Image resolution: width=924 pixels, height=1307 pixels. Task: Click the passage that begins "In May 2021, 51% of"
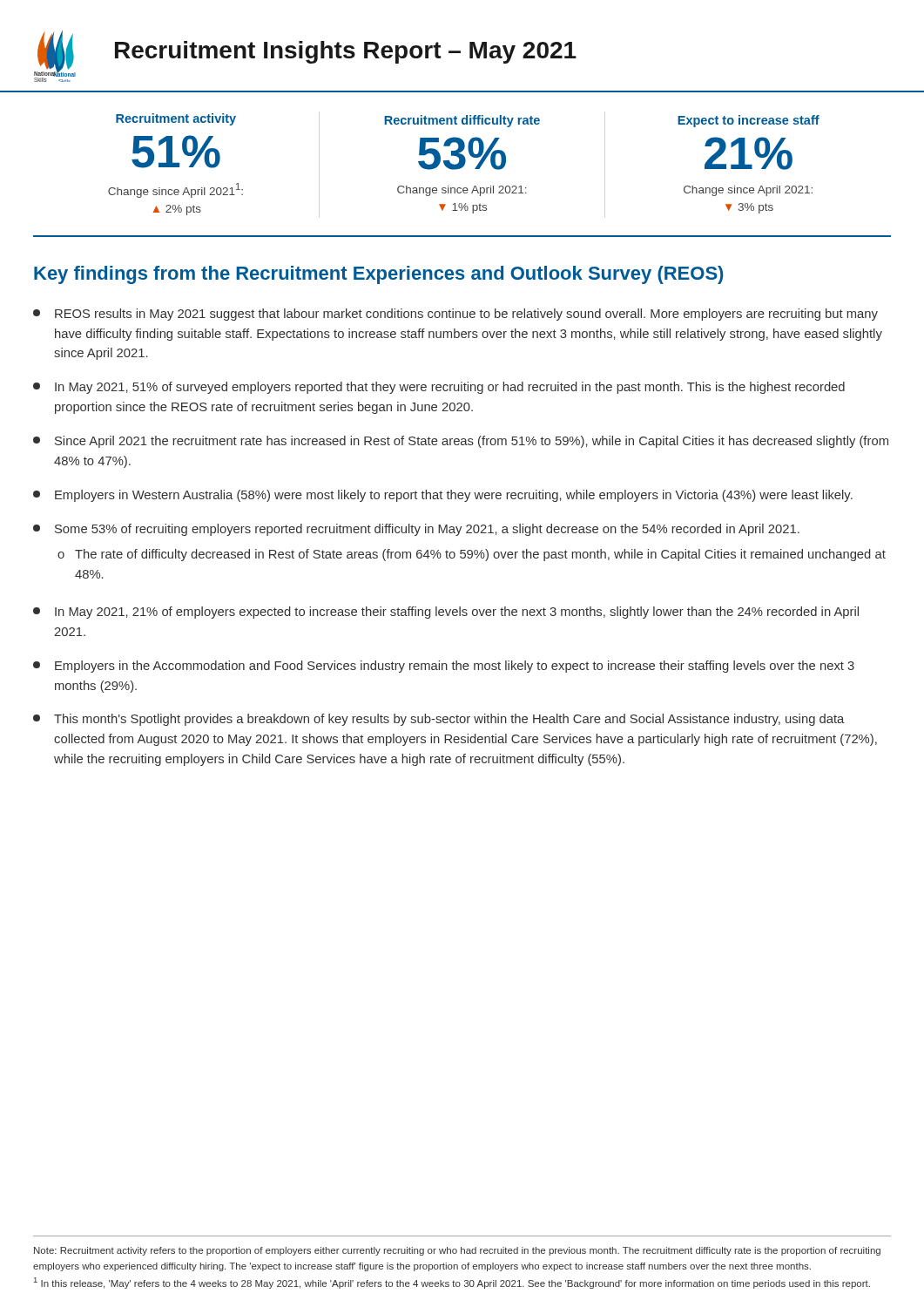point(462,398)
